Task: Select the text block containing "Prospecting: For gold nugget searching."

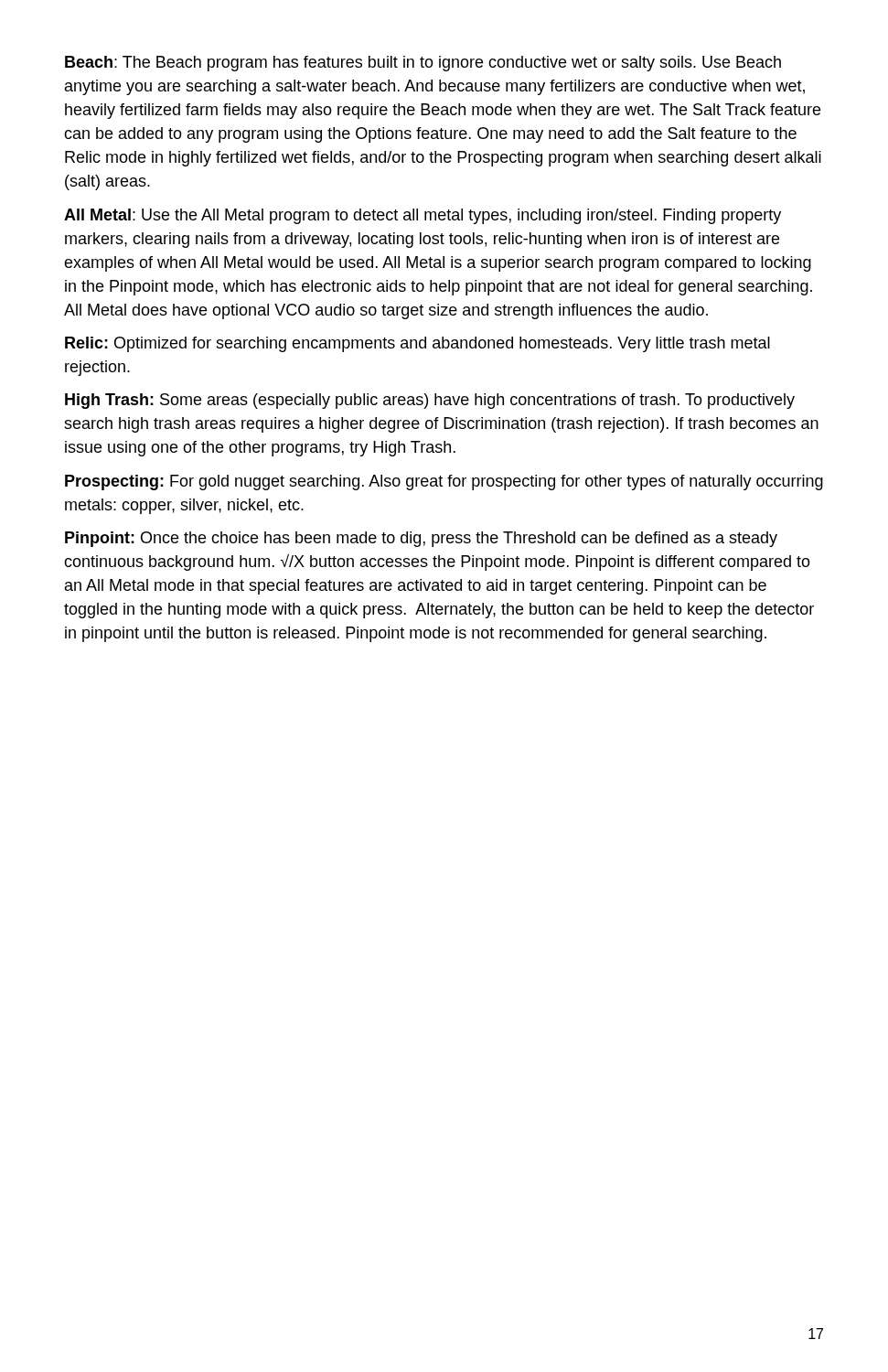Action: pos(444,493)
